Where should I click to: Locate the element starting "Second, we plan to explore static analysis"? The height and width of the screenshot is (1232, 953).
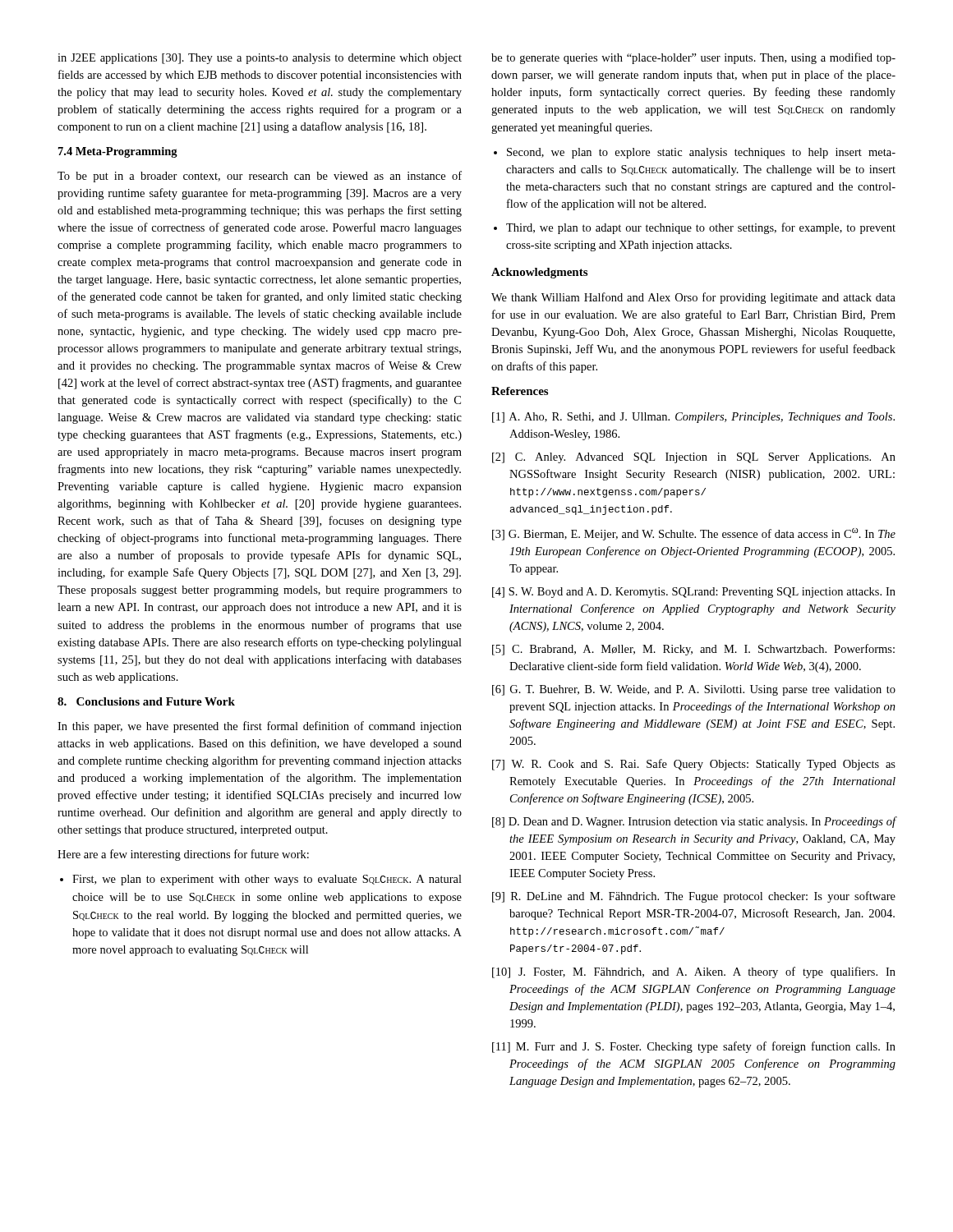693,178
